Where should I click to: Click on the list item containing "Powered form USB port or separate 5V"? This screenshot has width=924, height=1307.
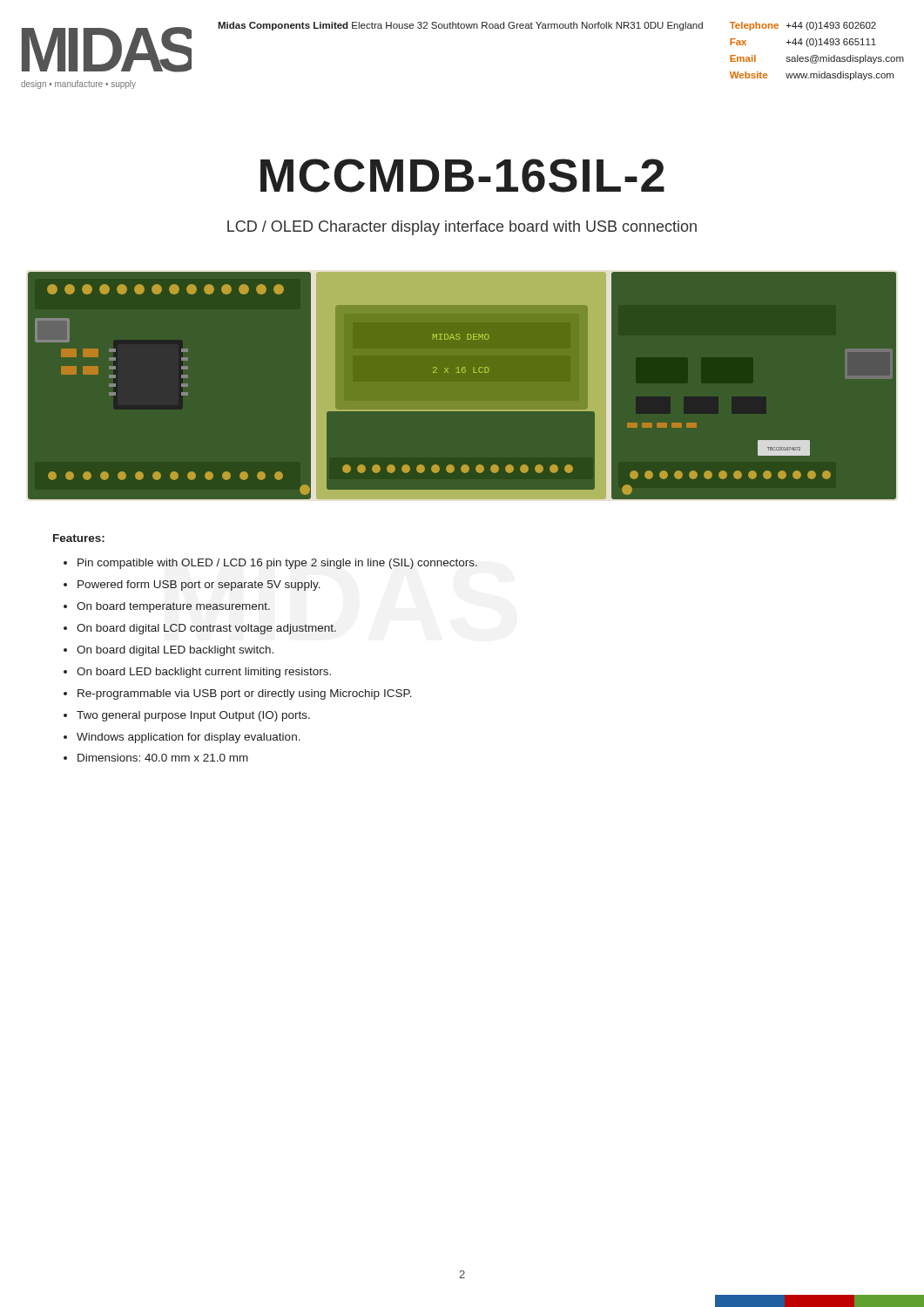tap(199, 584)
